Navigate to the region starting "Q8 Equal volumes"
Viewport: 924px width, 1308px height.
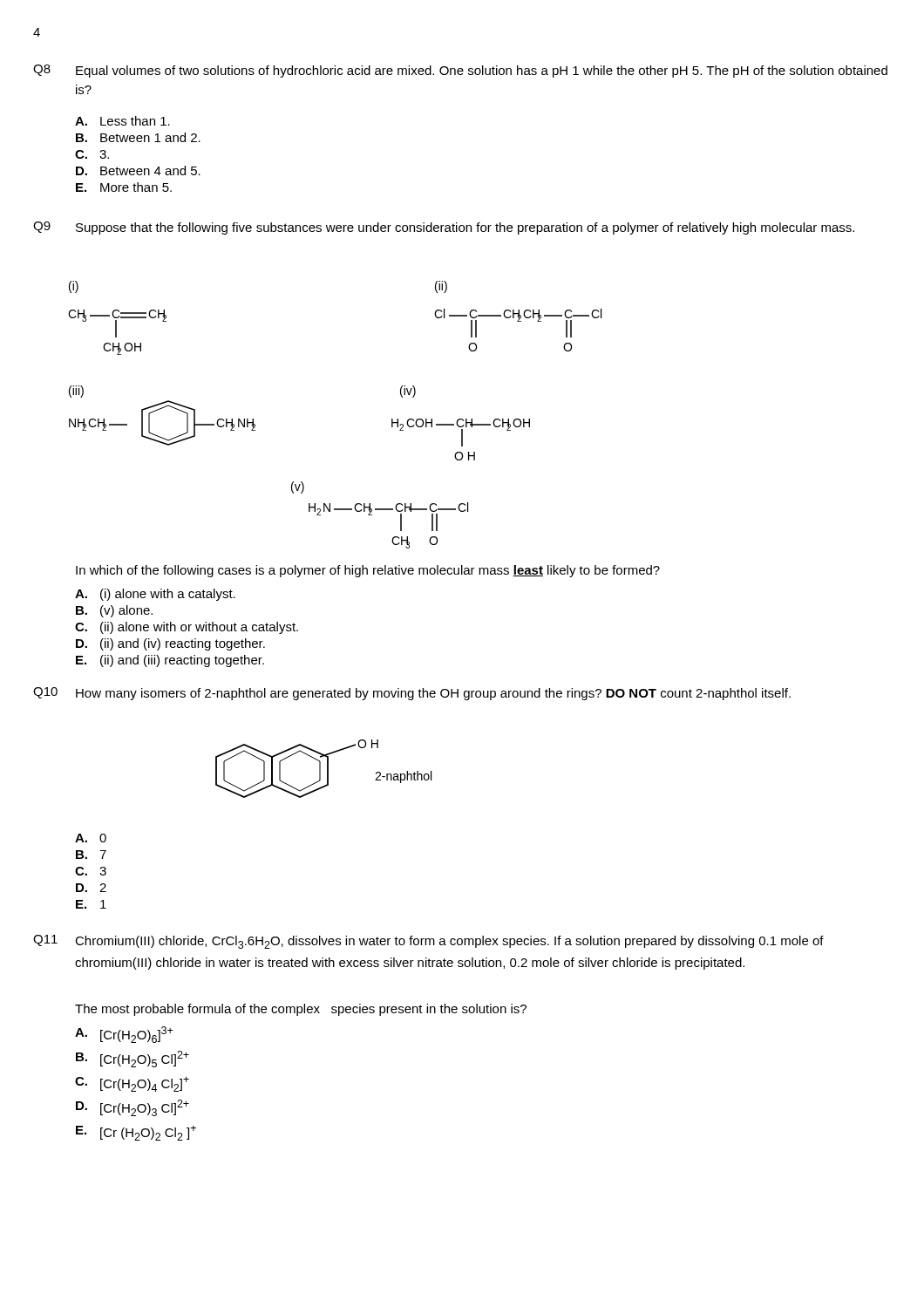462,80
